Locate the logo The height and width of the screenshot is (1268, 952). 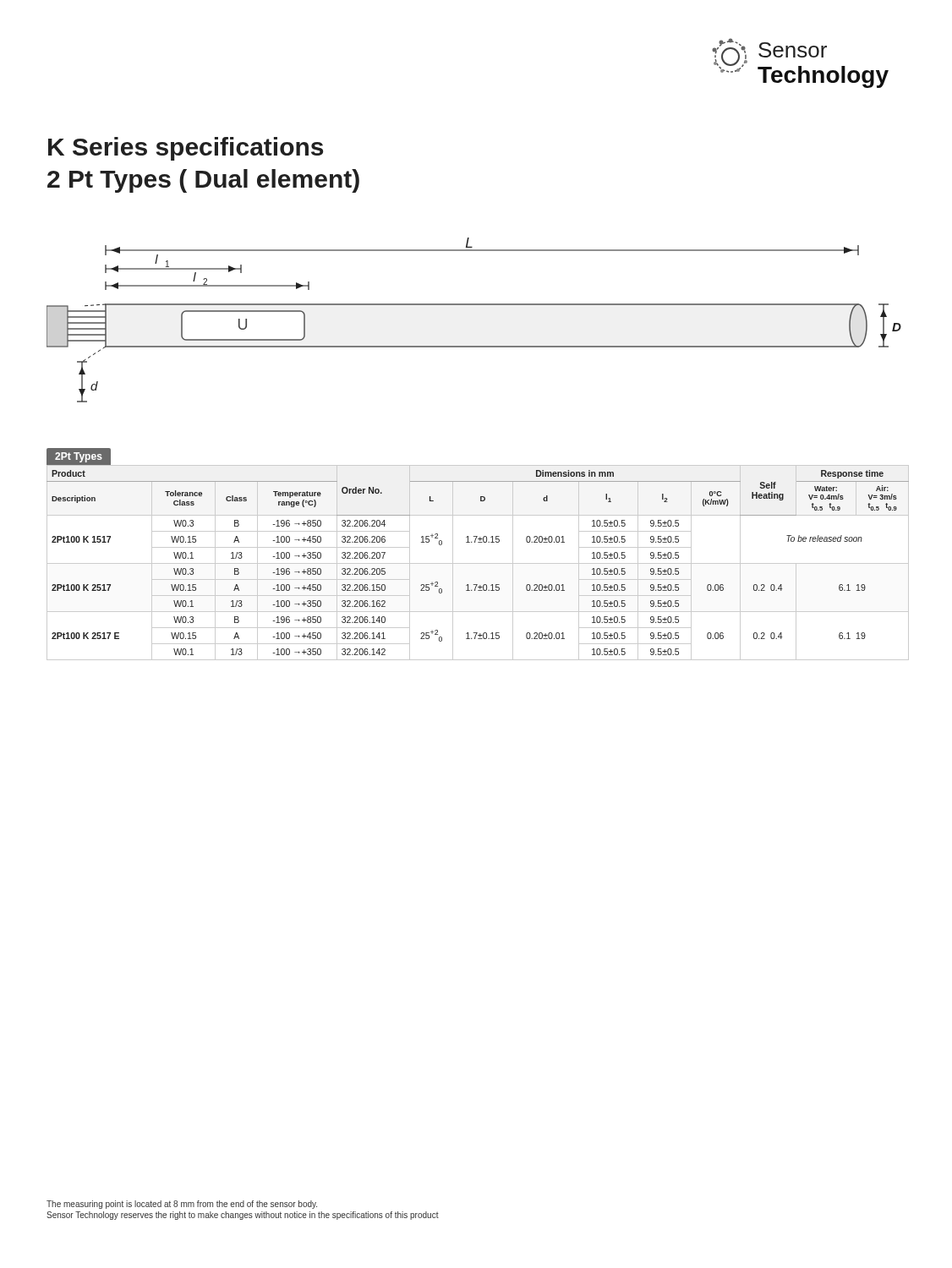(808, 65)
